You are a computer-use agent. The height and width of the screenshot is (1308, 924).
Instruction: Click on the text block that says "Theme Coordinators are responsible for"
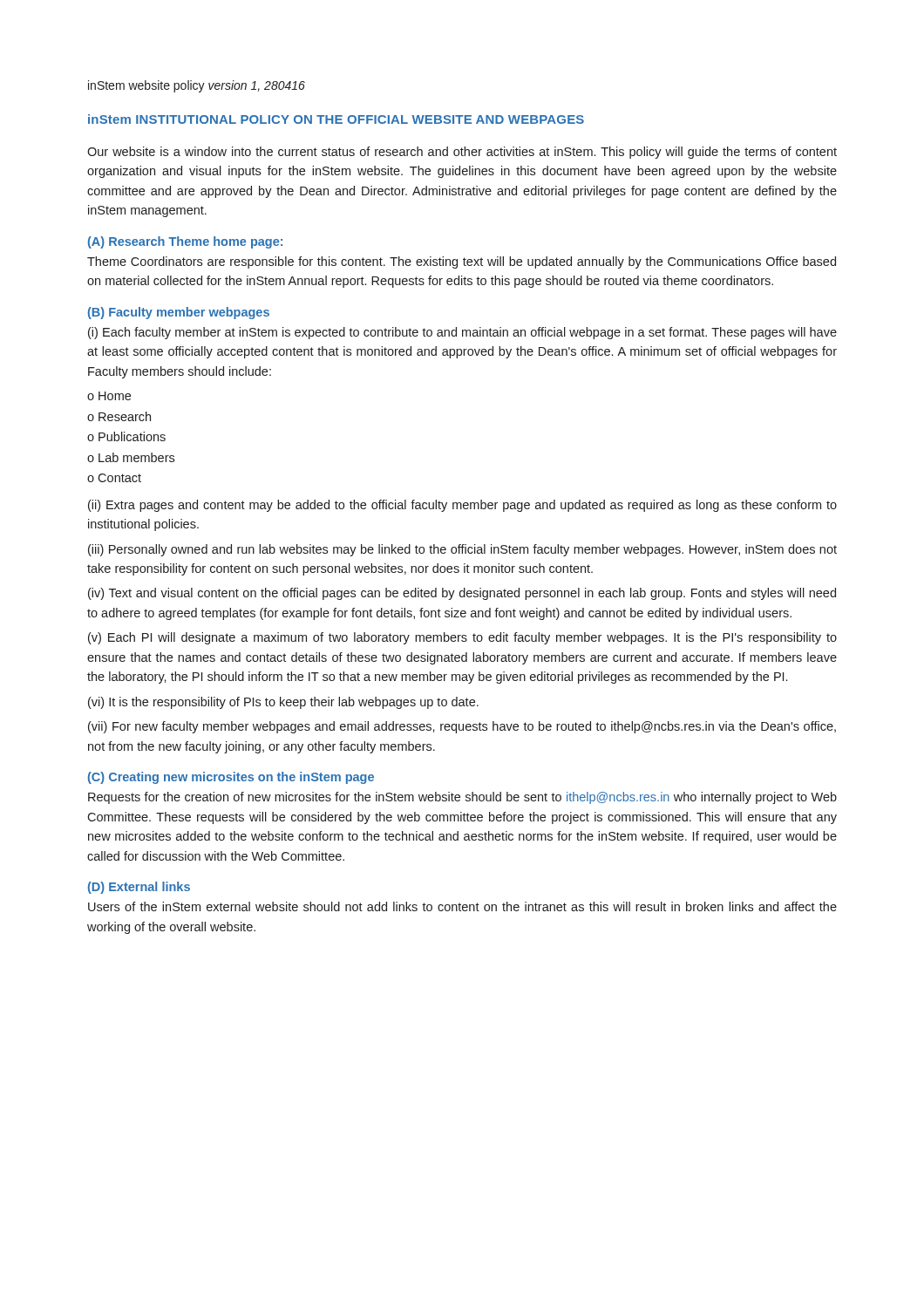click(462, 271)
